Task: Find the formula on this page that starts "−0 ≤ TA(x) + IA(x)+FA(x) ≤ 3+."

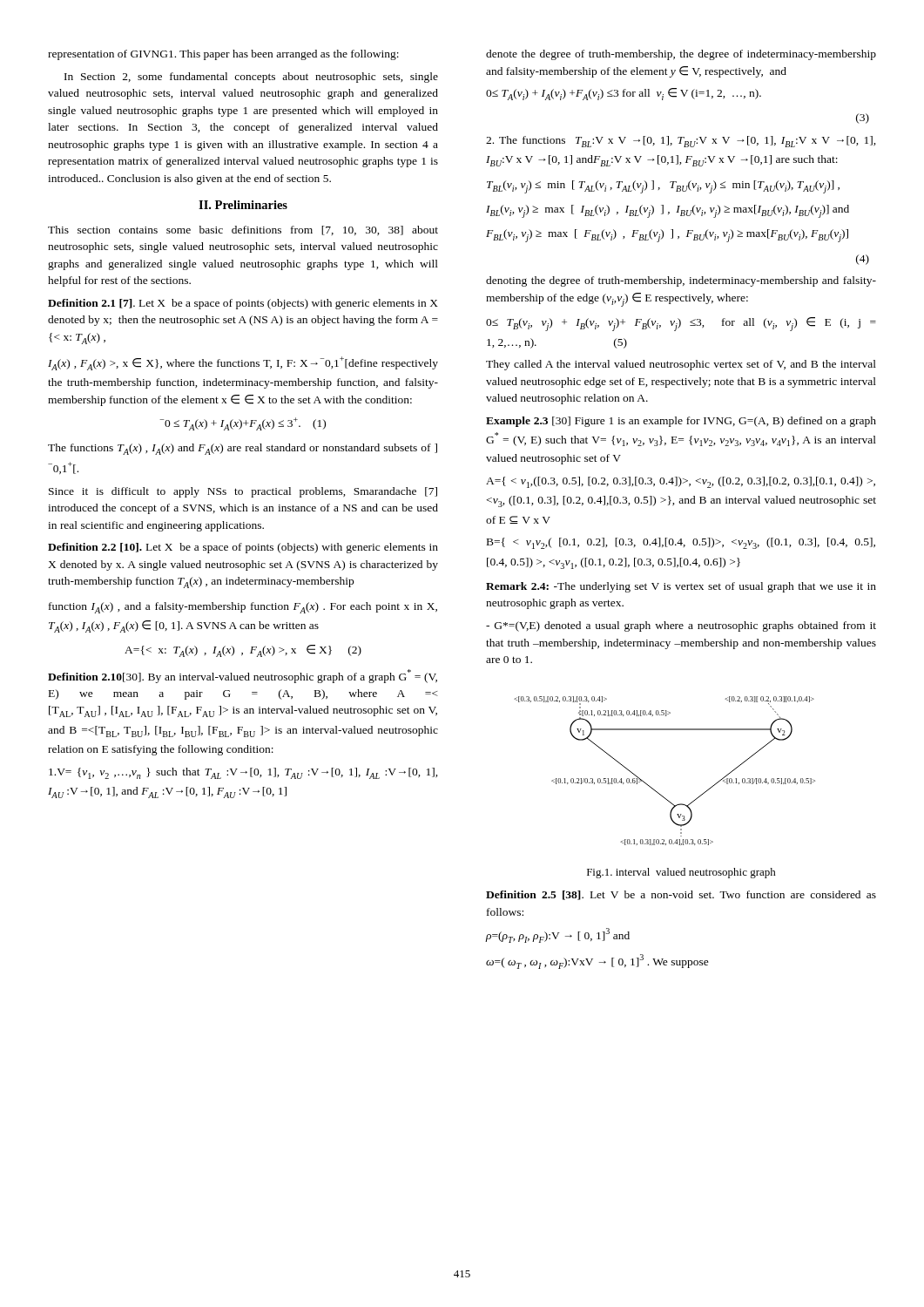Action: coord(243,423)
